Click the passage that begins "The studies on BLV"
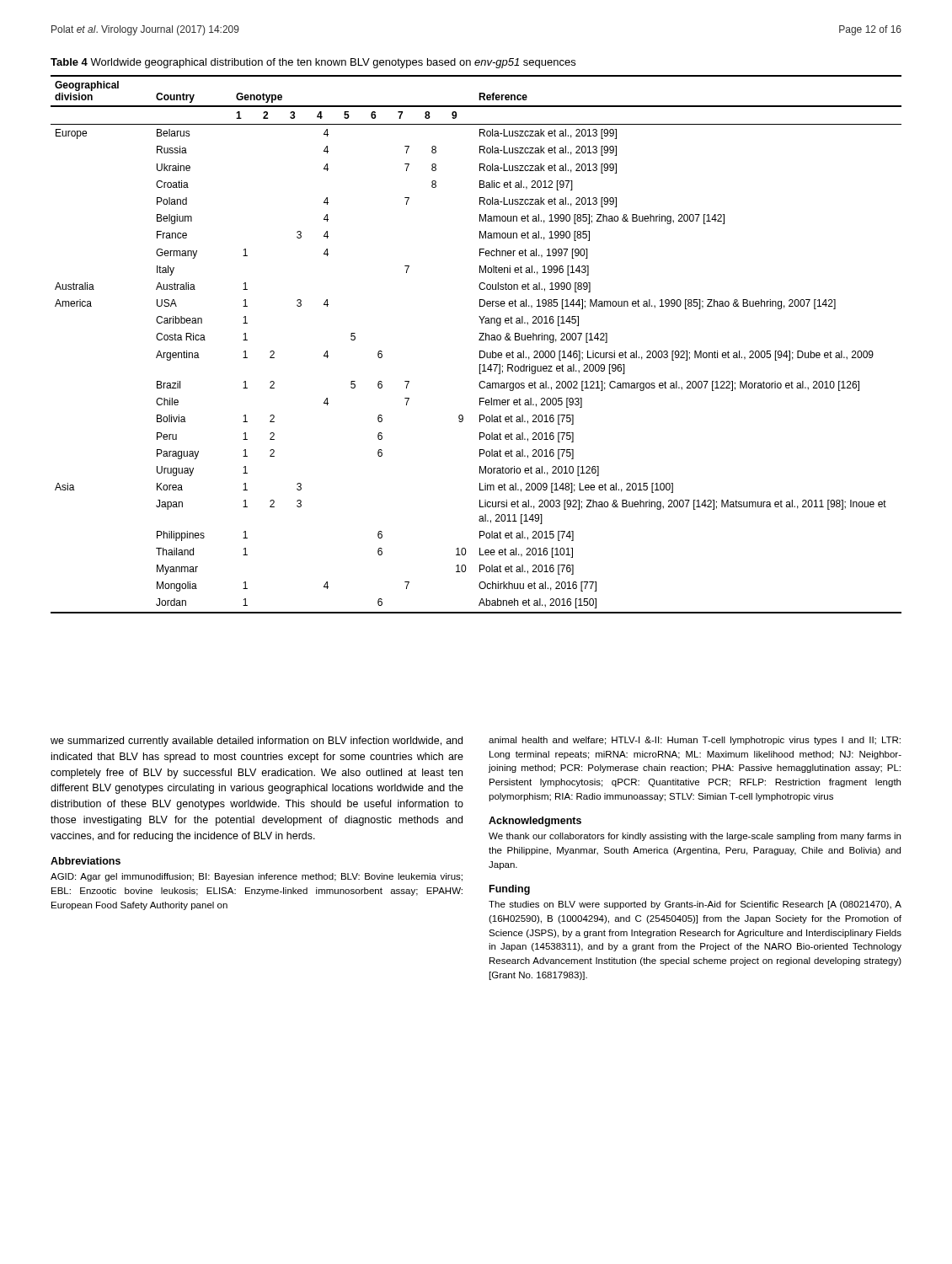The image size is (952, 1264). (x=695, y=940)
